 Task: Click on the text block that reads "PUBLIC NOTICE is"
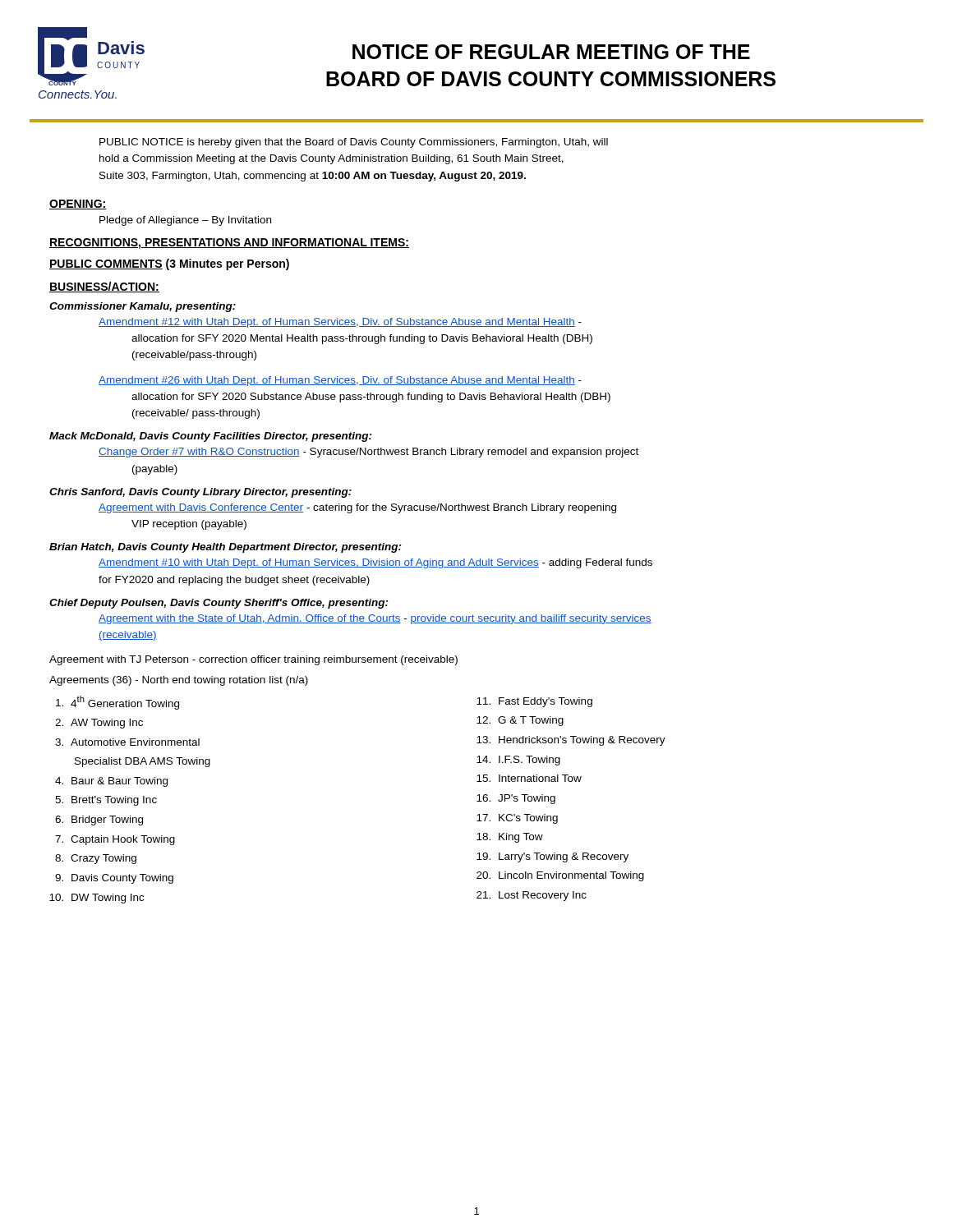353,158
